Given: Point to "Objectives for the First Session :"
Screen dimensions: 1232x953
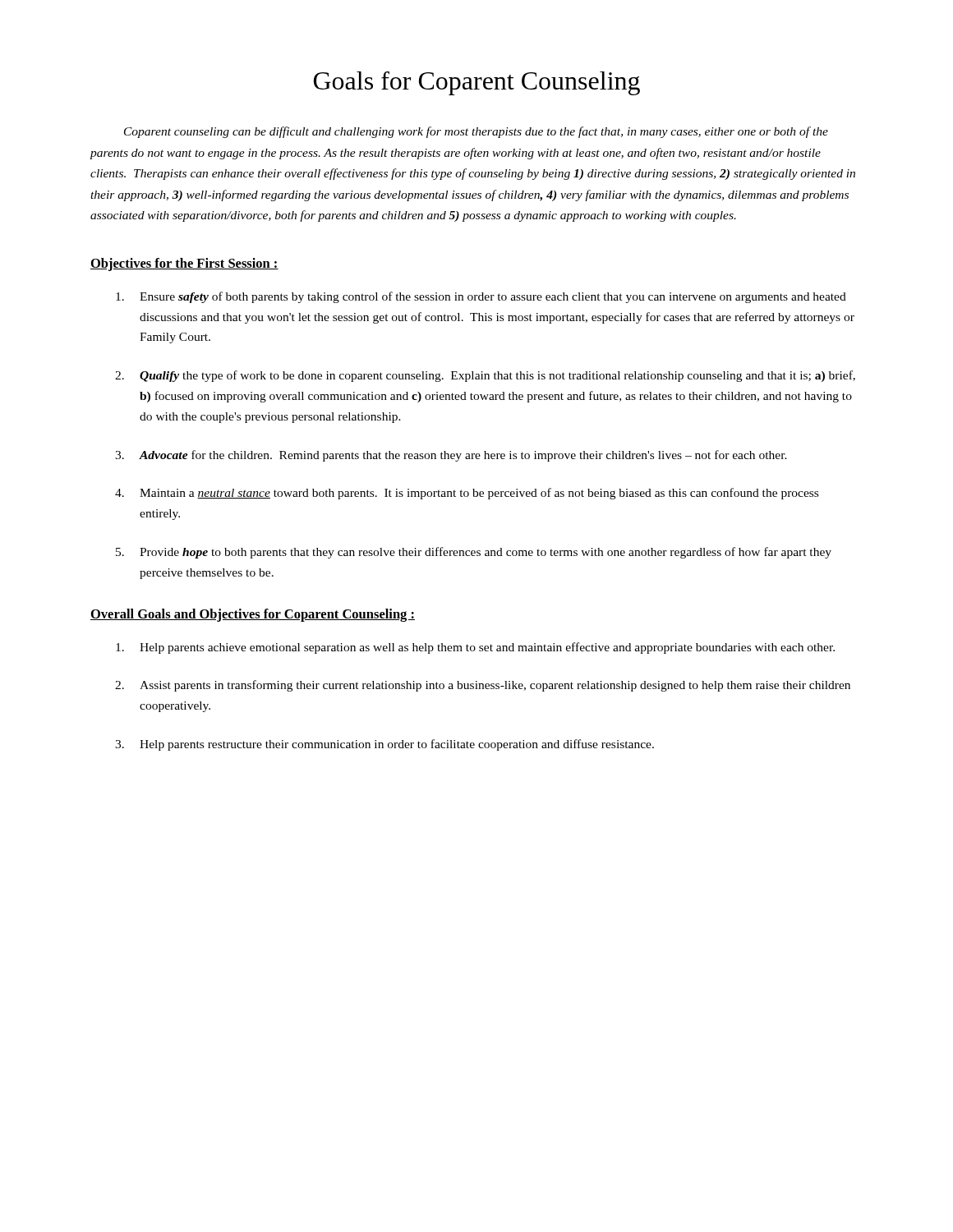Looking at the screenshot, I should coord(184,263).
